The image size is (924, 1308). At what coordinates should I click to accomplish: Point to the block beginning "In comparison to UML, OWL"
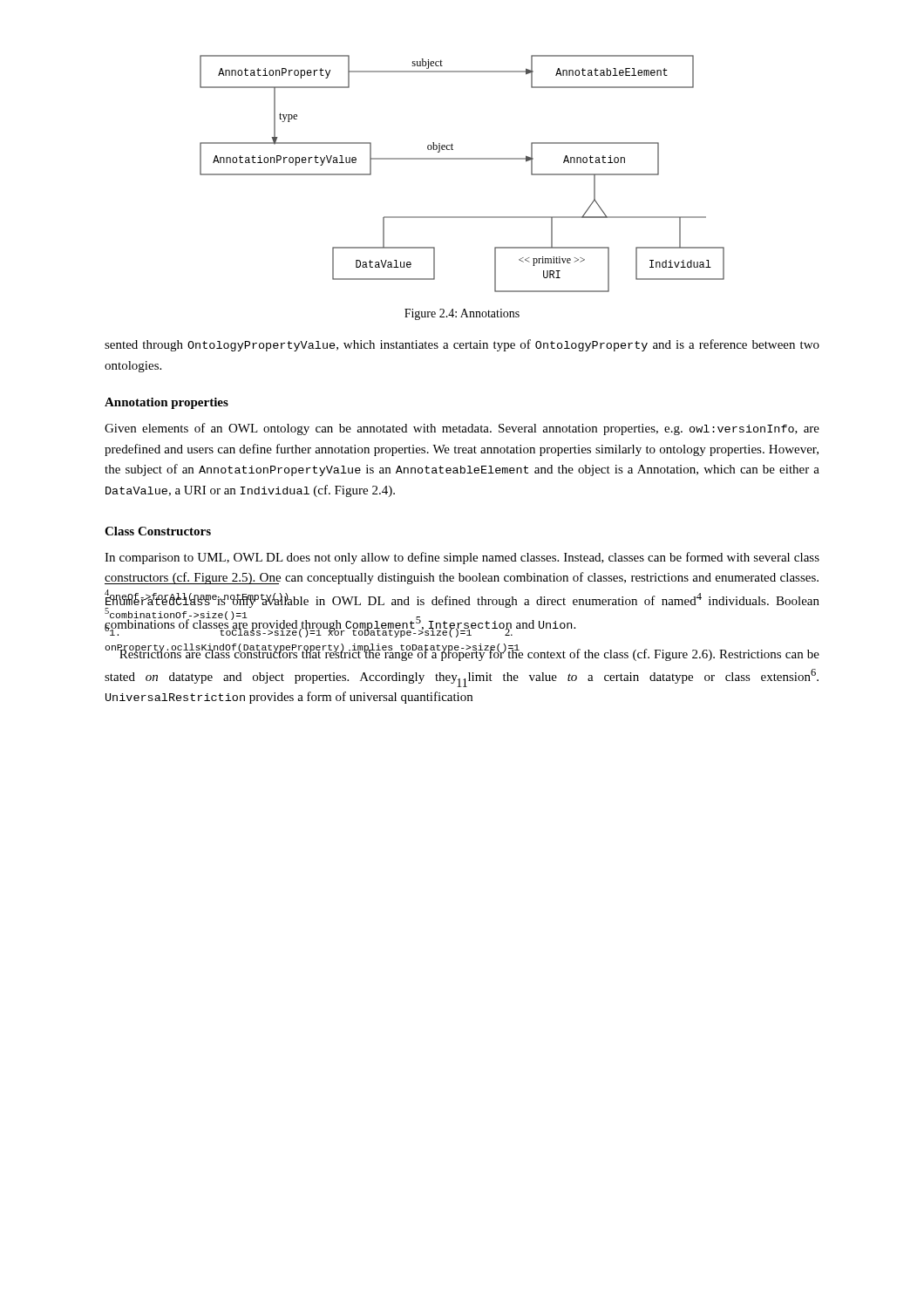tap(462, 591)
